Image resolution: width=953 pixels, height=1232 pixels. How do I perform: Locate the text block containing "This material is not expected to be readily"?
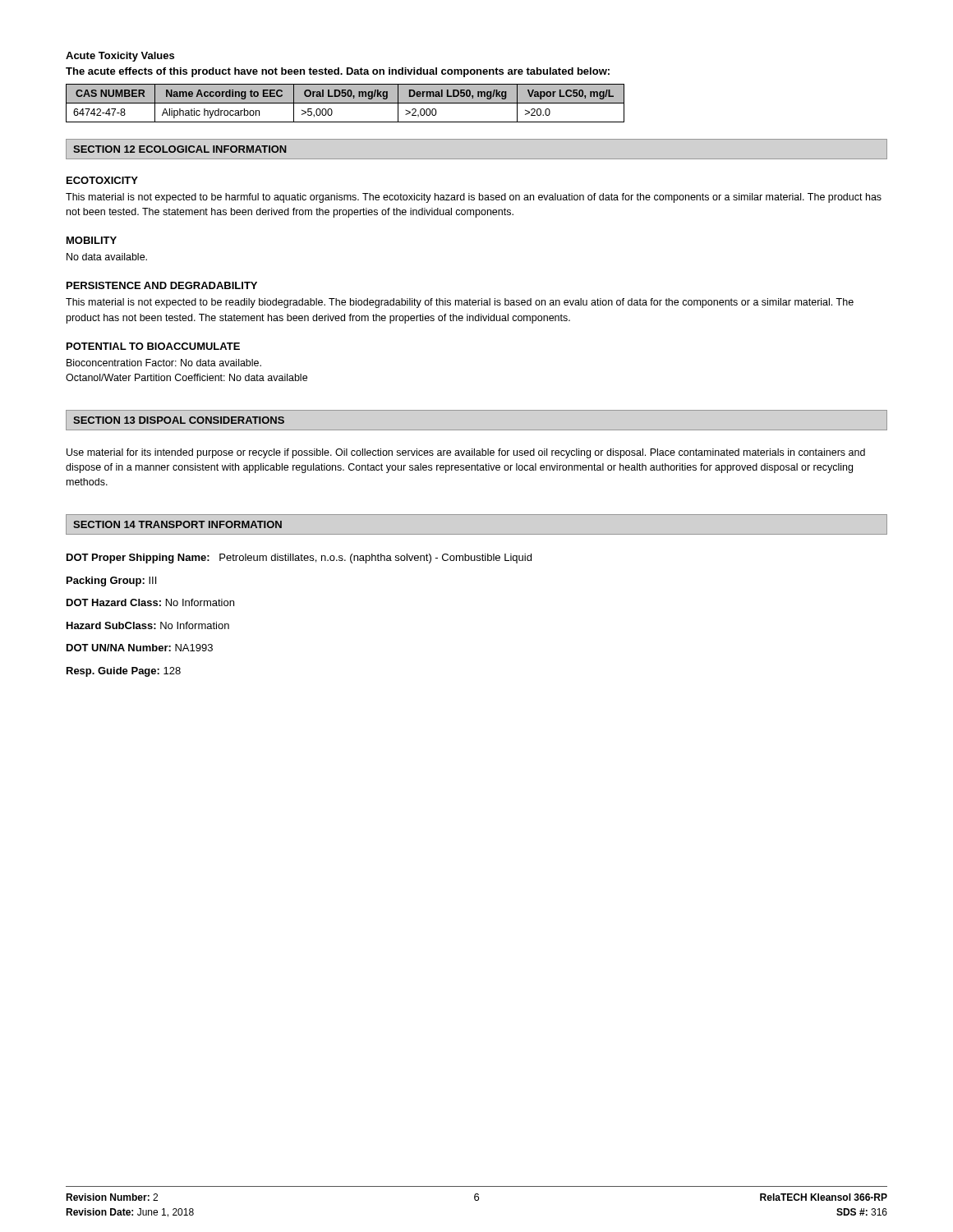point(460,310)
